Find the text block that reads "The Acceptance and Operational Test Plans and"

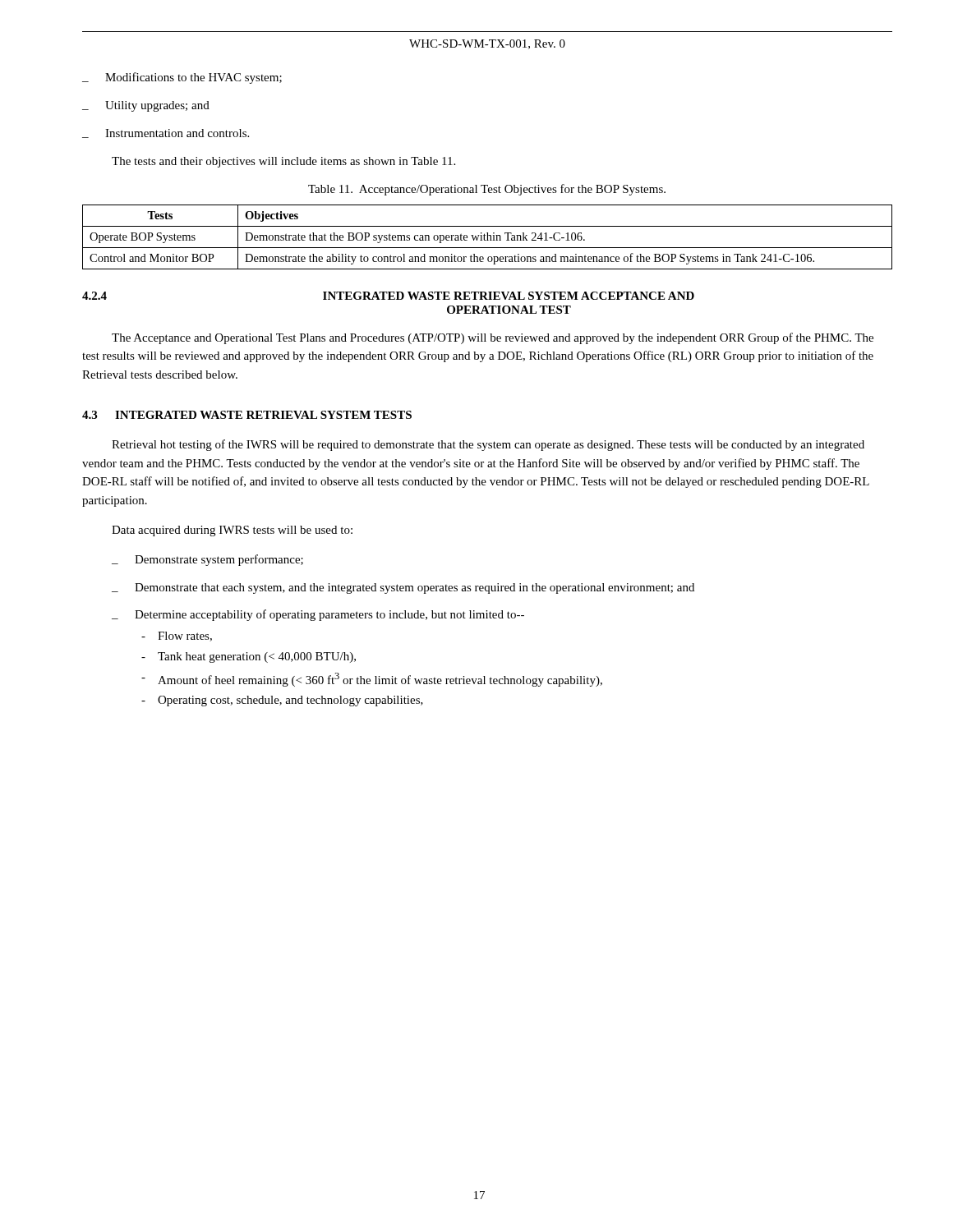click(x=478, y=356)
